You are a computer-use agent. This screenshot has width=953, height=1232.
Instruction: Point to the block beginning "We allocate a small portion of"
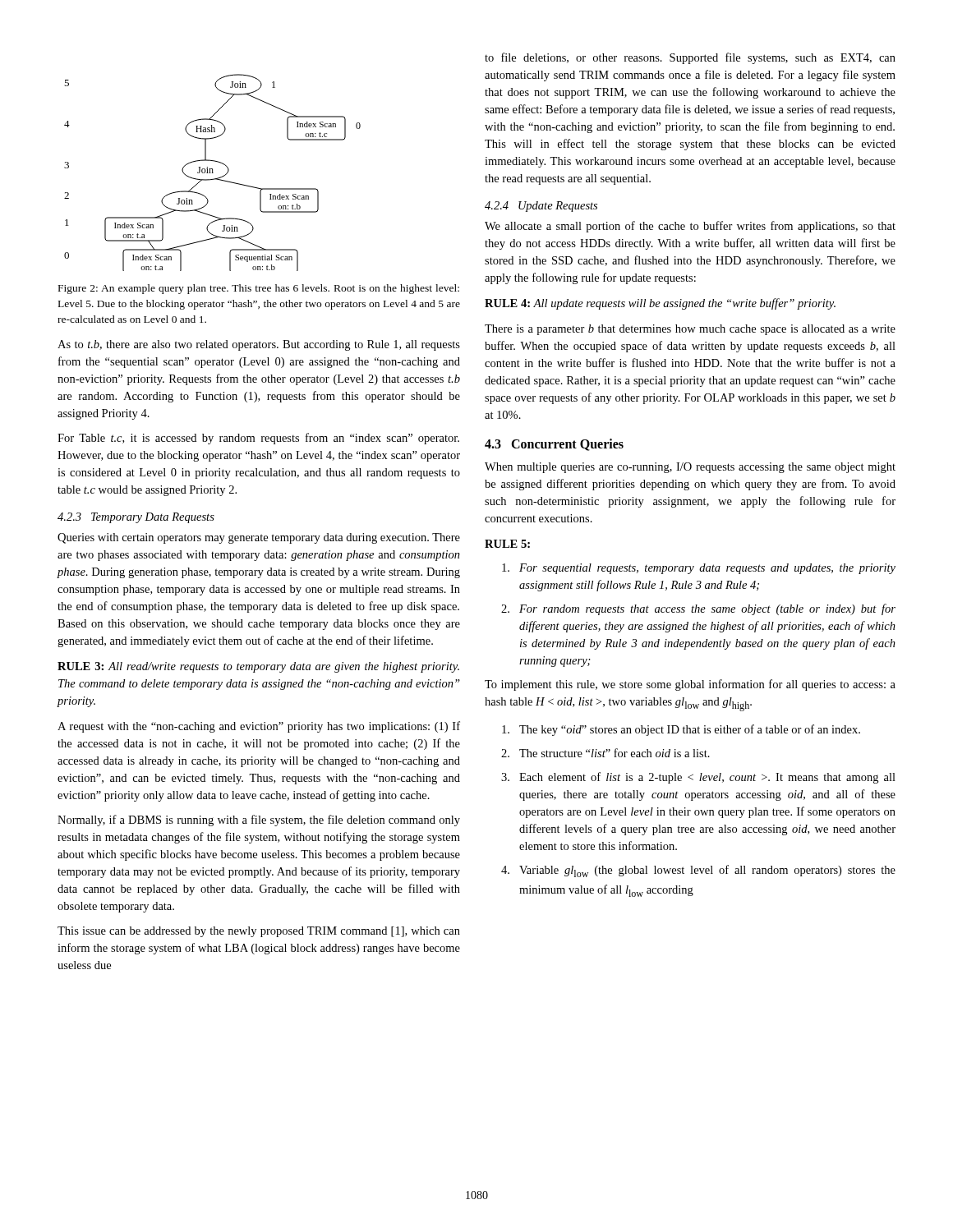[690, 252]
